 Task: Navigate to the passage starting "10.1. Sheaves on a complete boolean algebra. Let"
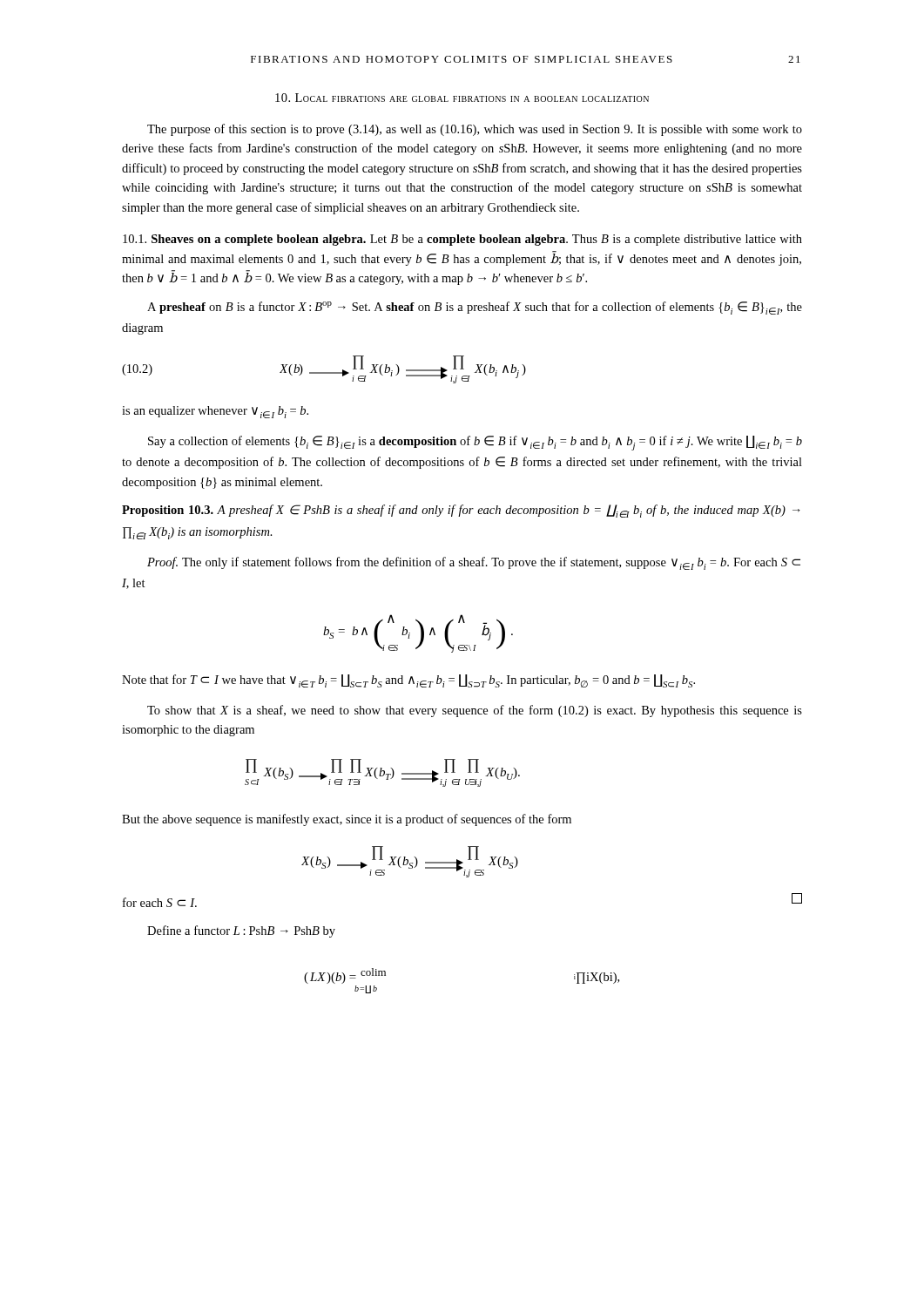462,259
